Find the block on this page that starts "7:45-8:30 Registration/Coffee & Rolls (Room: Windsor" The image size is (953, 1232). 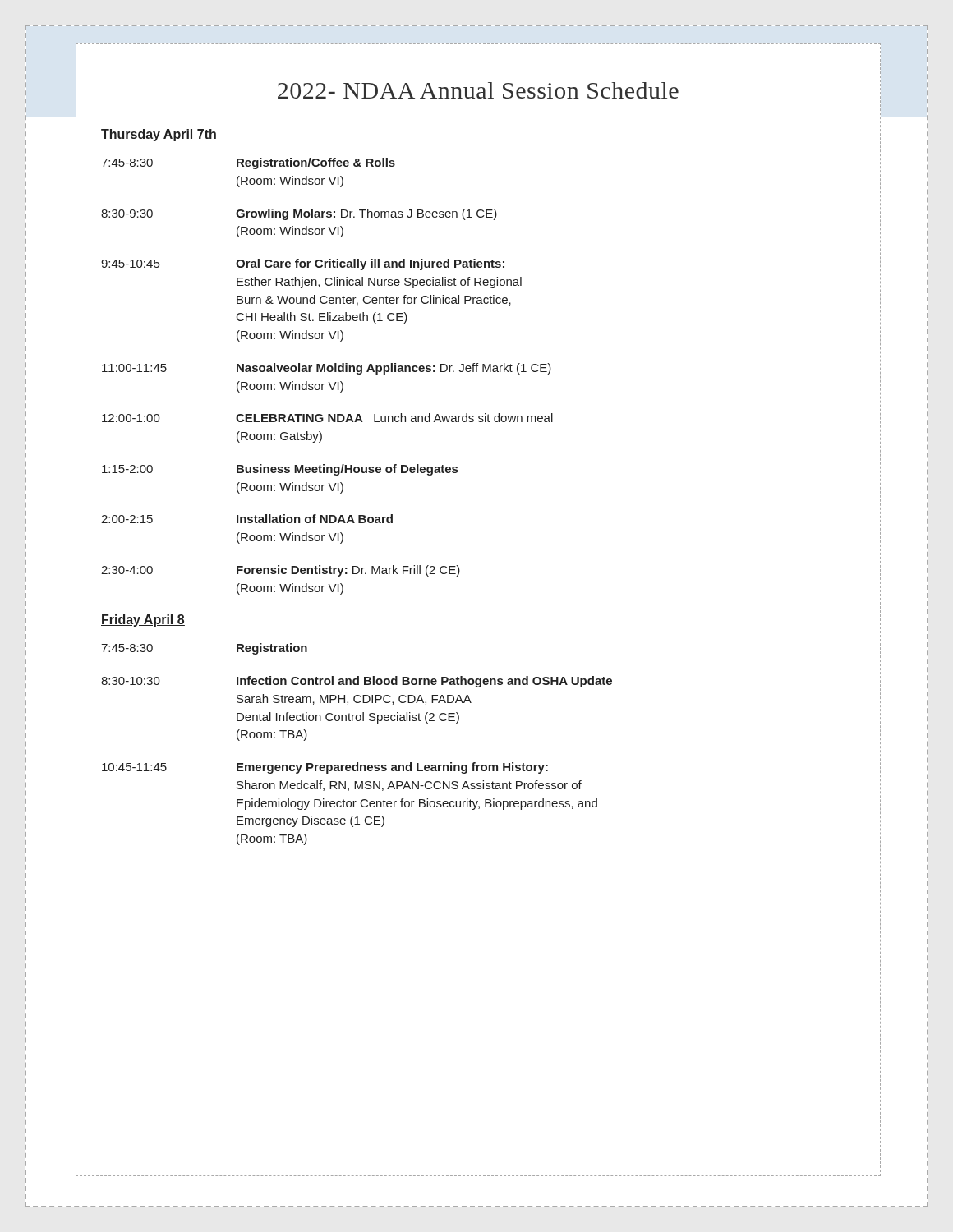(248, 163)
